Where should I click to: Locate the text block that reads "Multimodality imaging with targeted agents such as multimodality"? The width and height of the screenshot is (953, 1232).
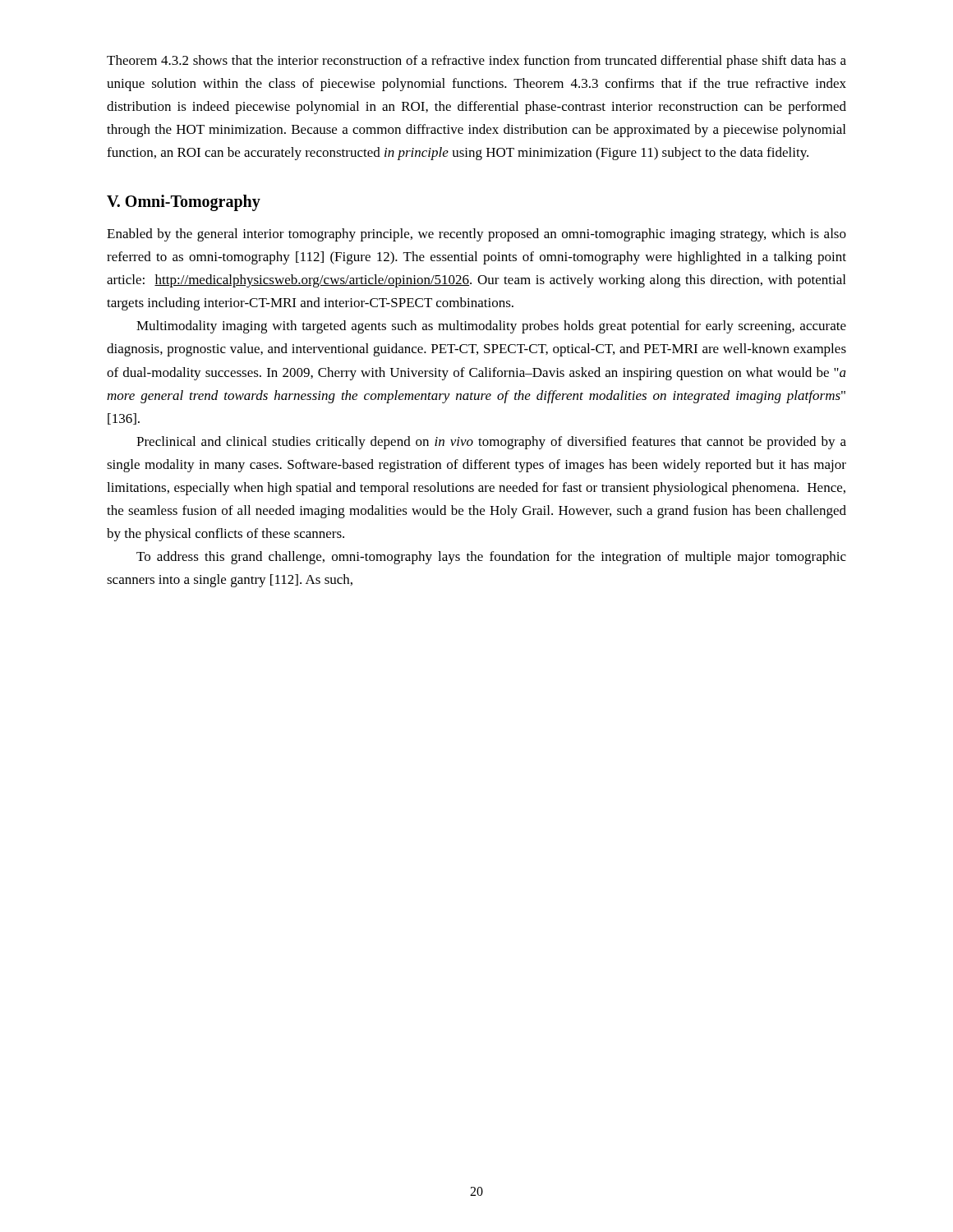point(476,372)
